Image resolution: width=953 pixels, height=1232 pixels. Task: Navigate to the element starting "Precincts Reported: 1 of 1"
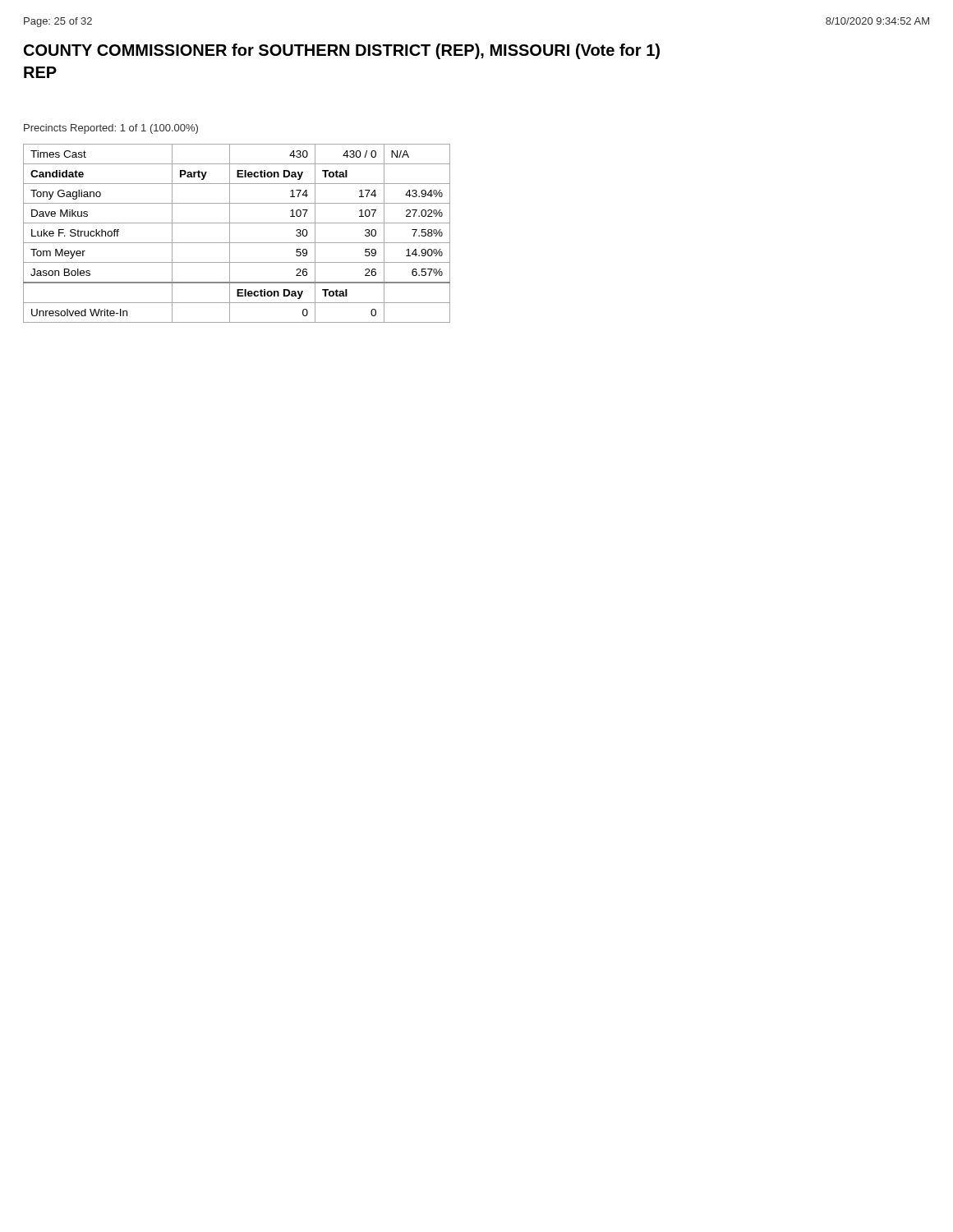111,128
